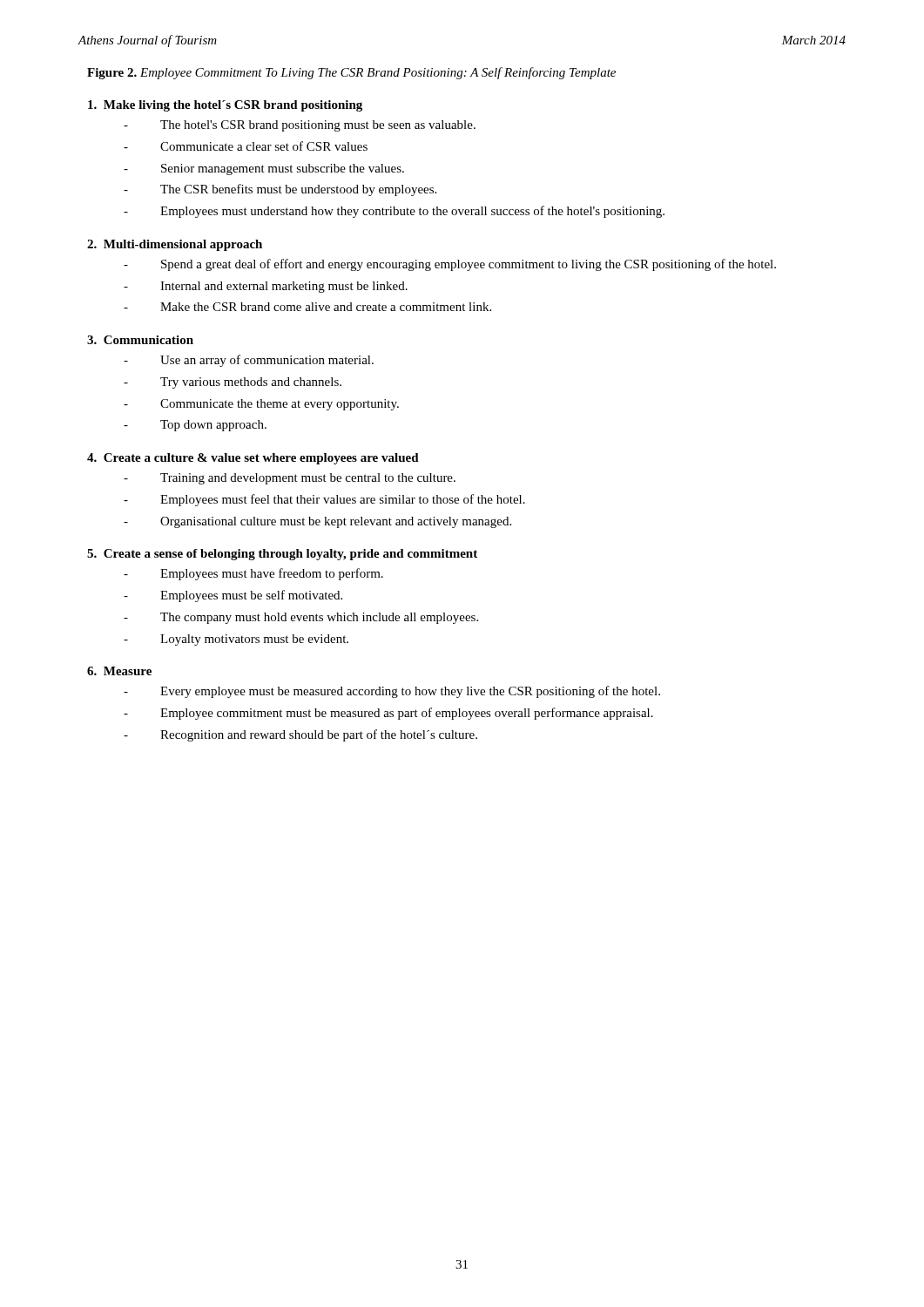The height and width of the screenshot is (1307, 924).
Task: Click on the passage starting "- Every employee must be measured according to"
Action: click(462, 692)
